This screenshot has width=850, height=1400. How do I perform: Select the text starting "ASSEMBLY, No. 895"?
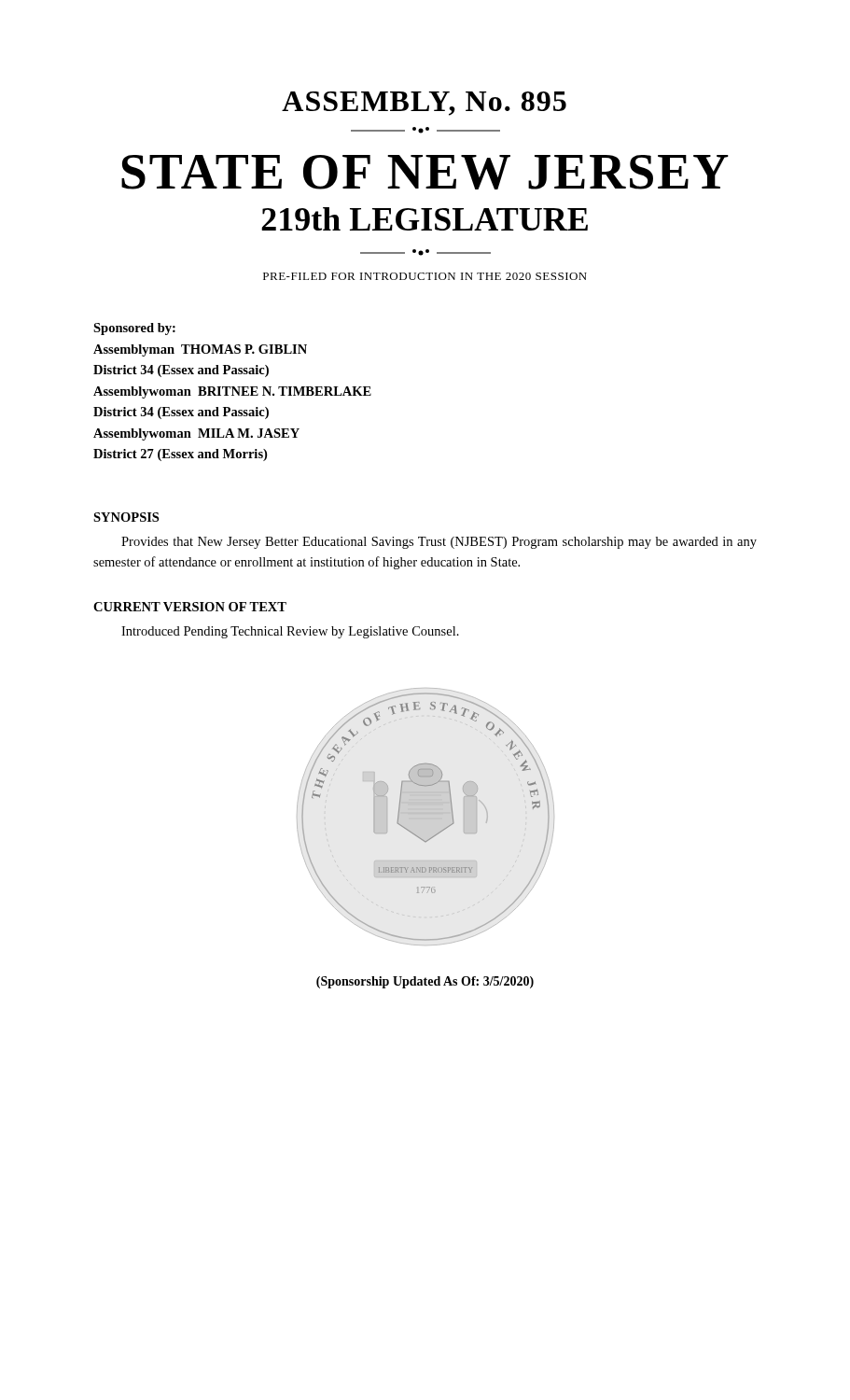pos(425,101)
